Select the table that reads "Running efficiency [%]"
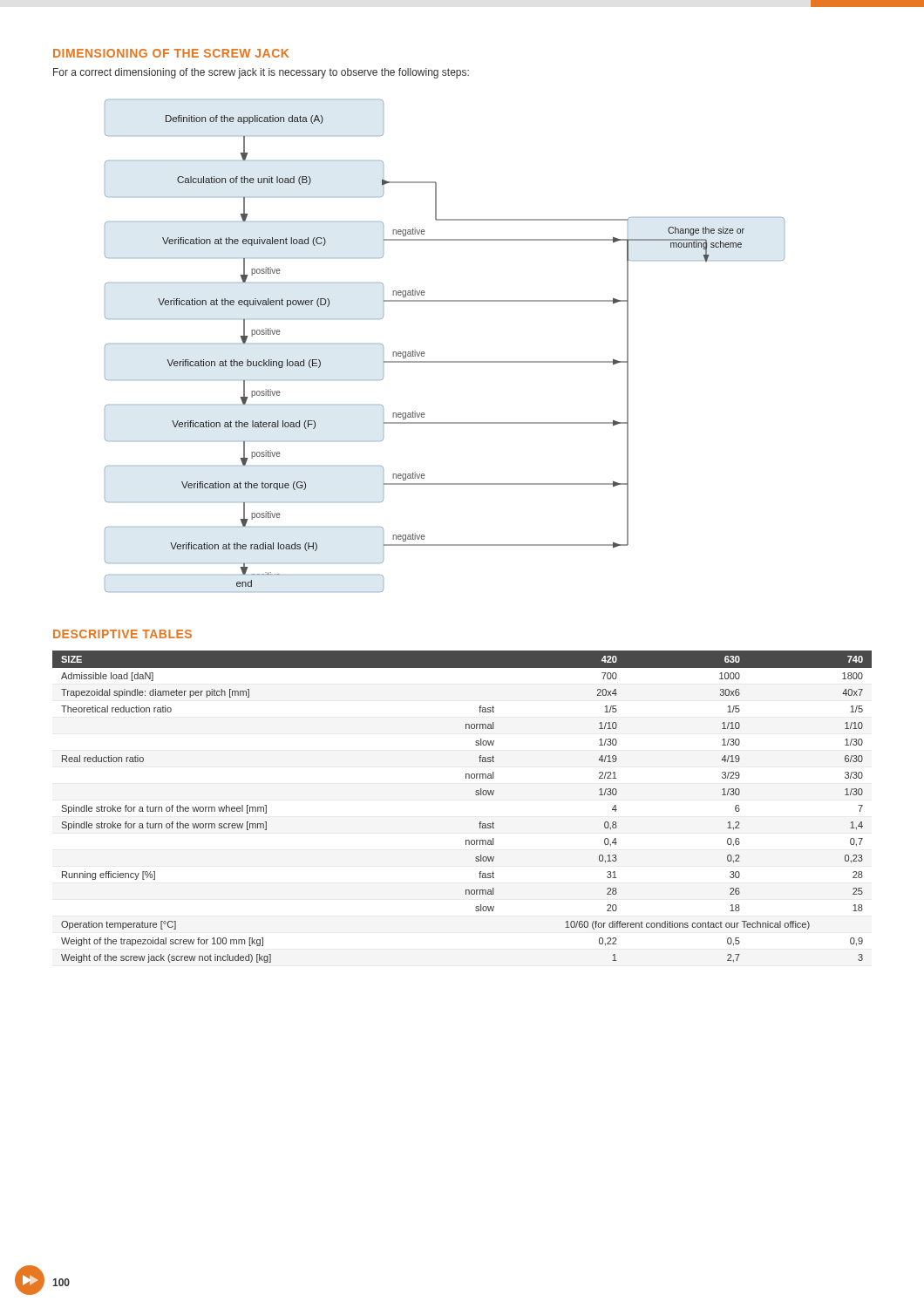Image resolution: width=924 pixels, height=1308 pixels. pos(462,808)
